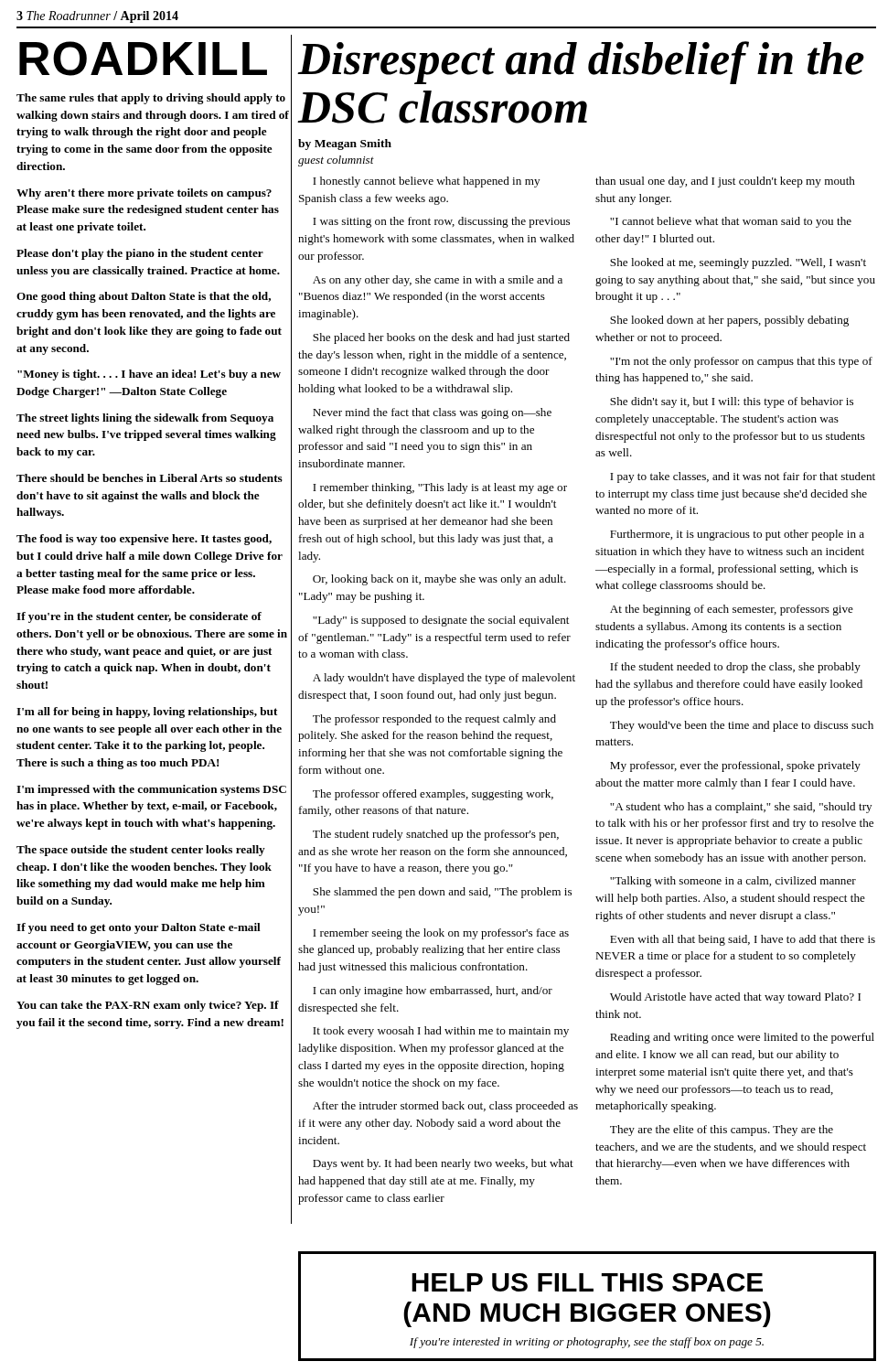Point to the block beginning "One good thing about"
This screenshot has height=1372, width=888.
tap(153, 323)
